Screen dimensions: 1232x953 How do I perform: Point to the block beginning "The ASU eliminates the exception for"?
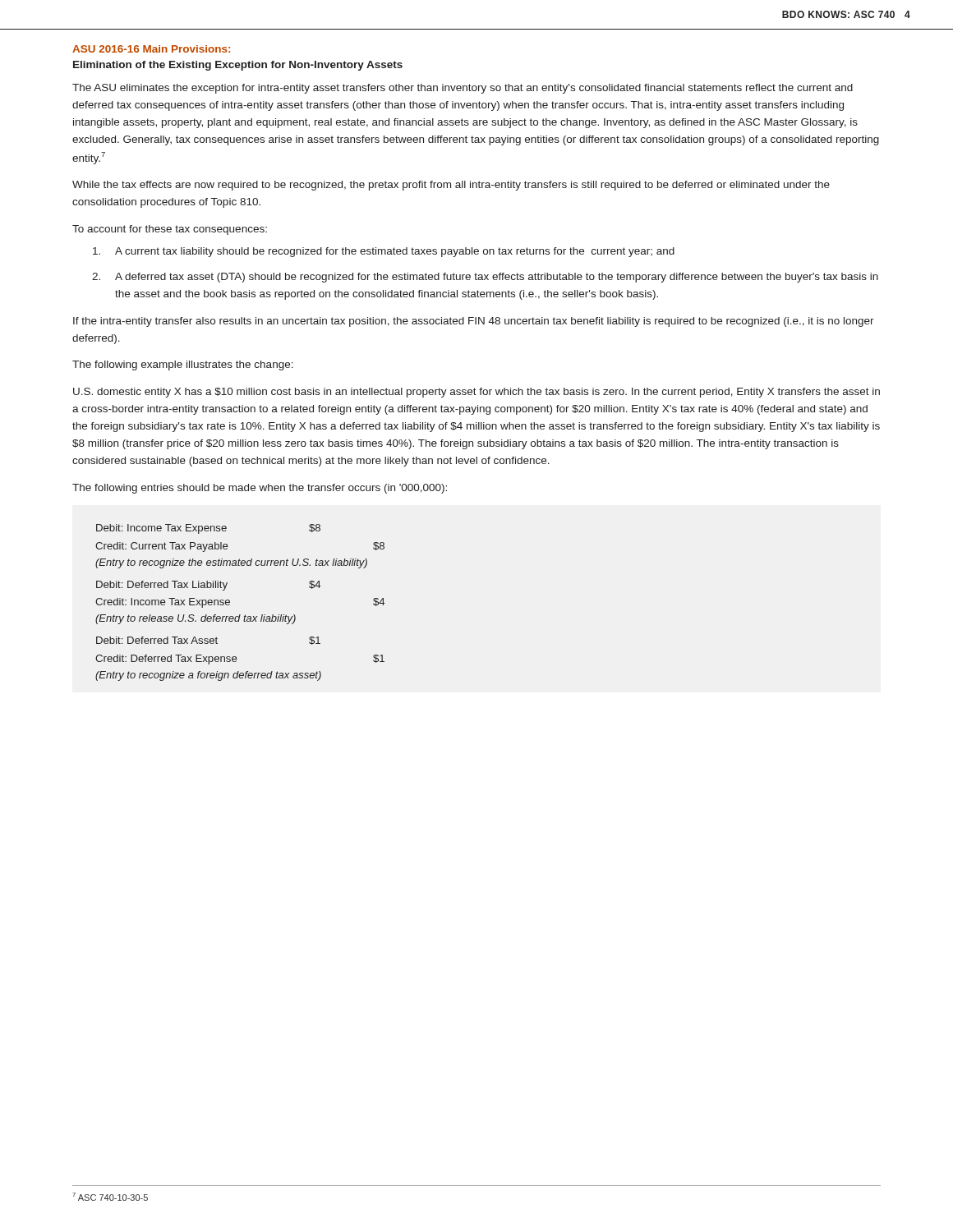pyautogui.click(x=476, y=122)
